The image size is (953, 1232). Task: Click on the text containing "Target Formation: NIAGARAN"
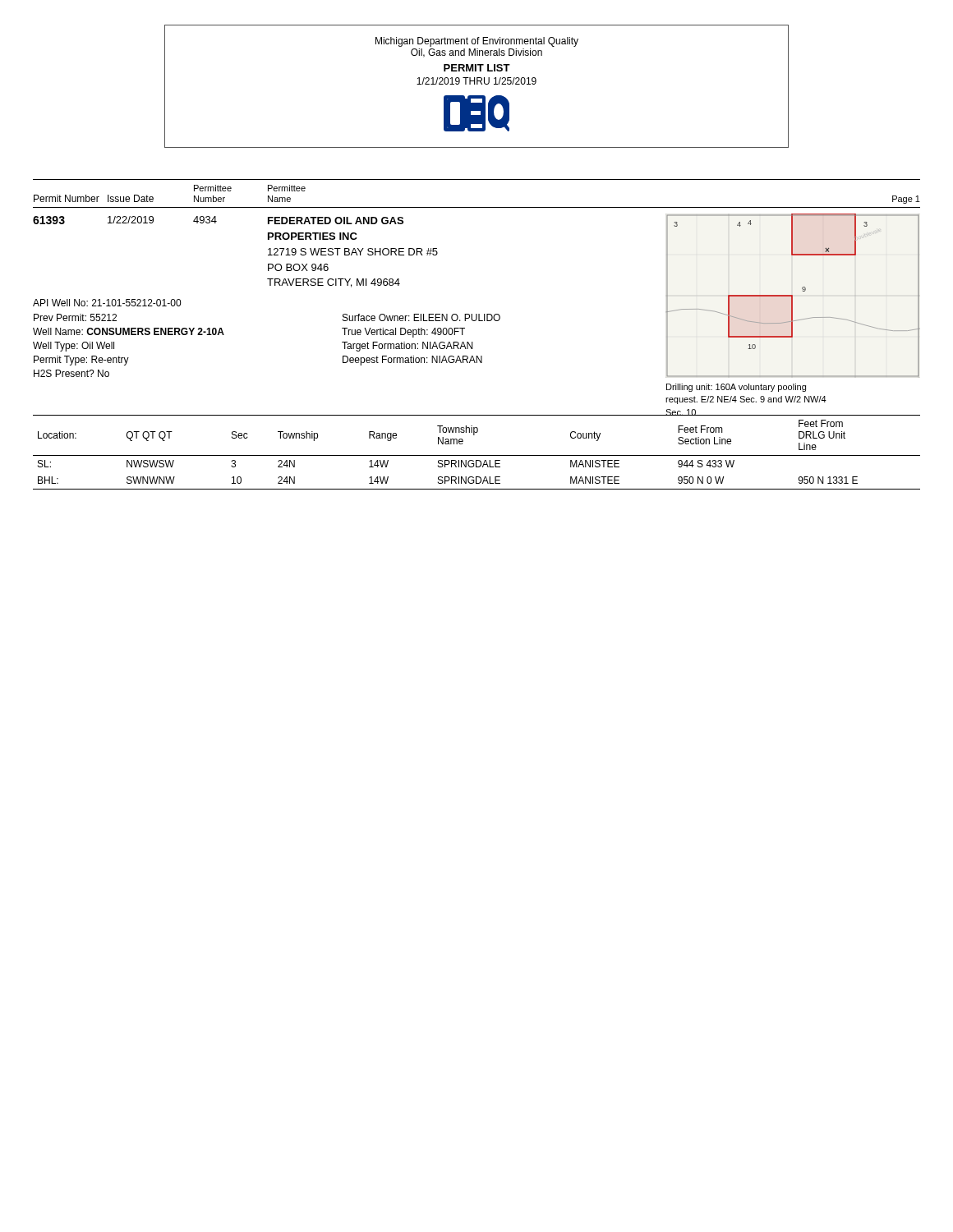click(x=408, y=346)
